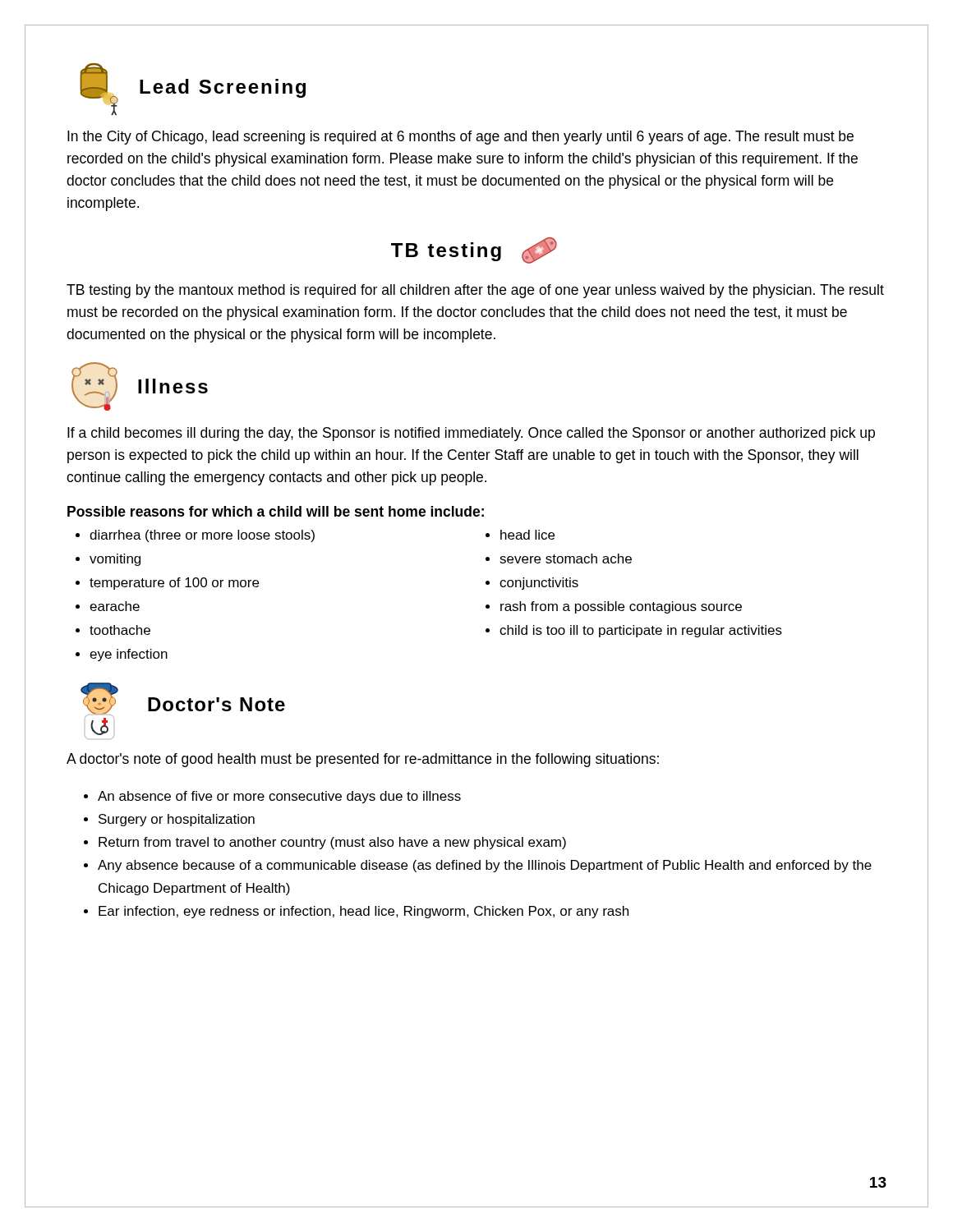Image resolution: width=953 pixels, height=1232 pixels.
Task: Select the text block with the text "If a child becomes ill during the"
Action: 471,455
